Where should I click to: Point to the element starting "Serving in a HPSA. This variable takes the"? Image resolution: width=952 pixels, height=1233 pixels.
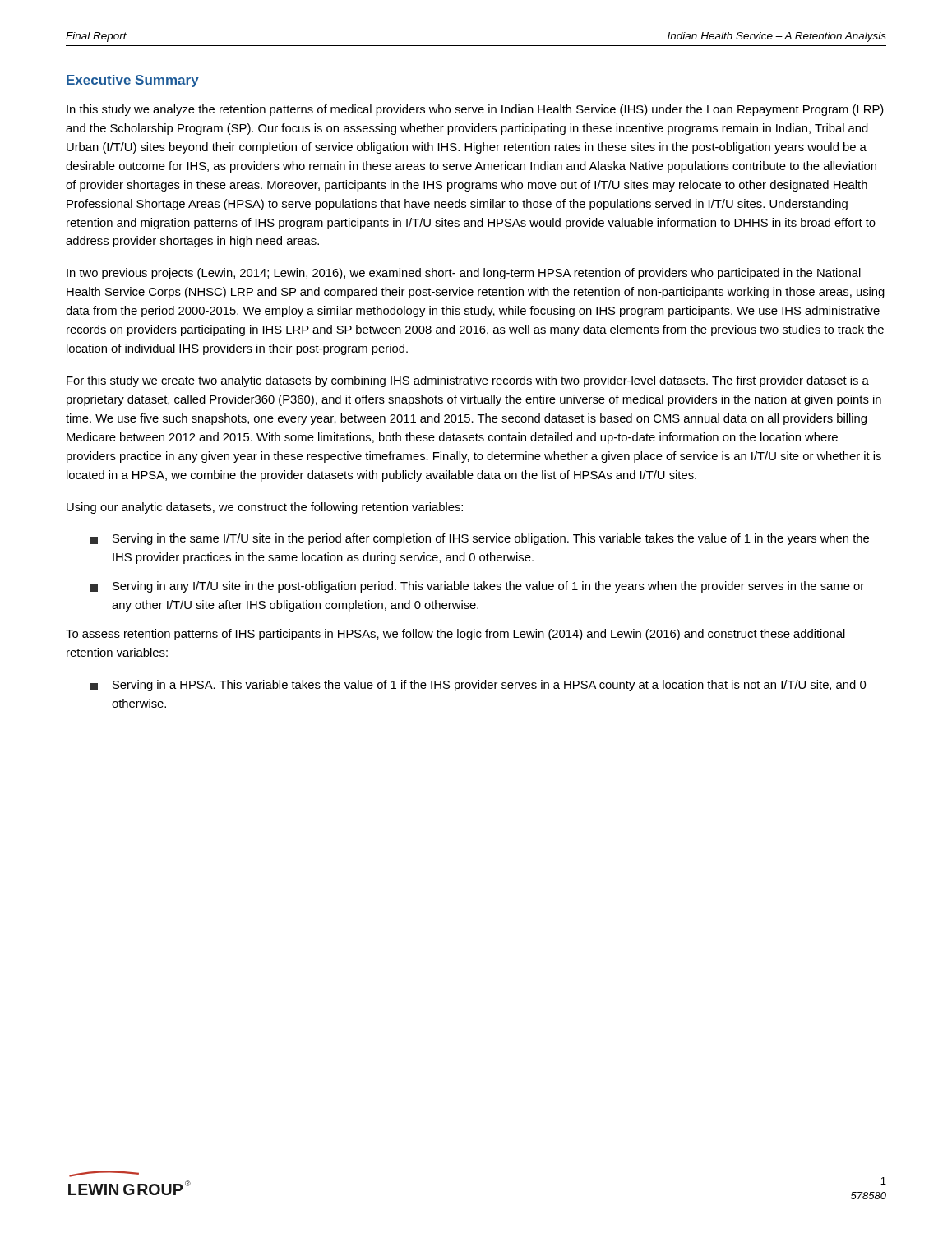tap(488, 694)
